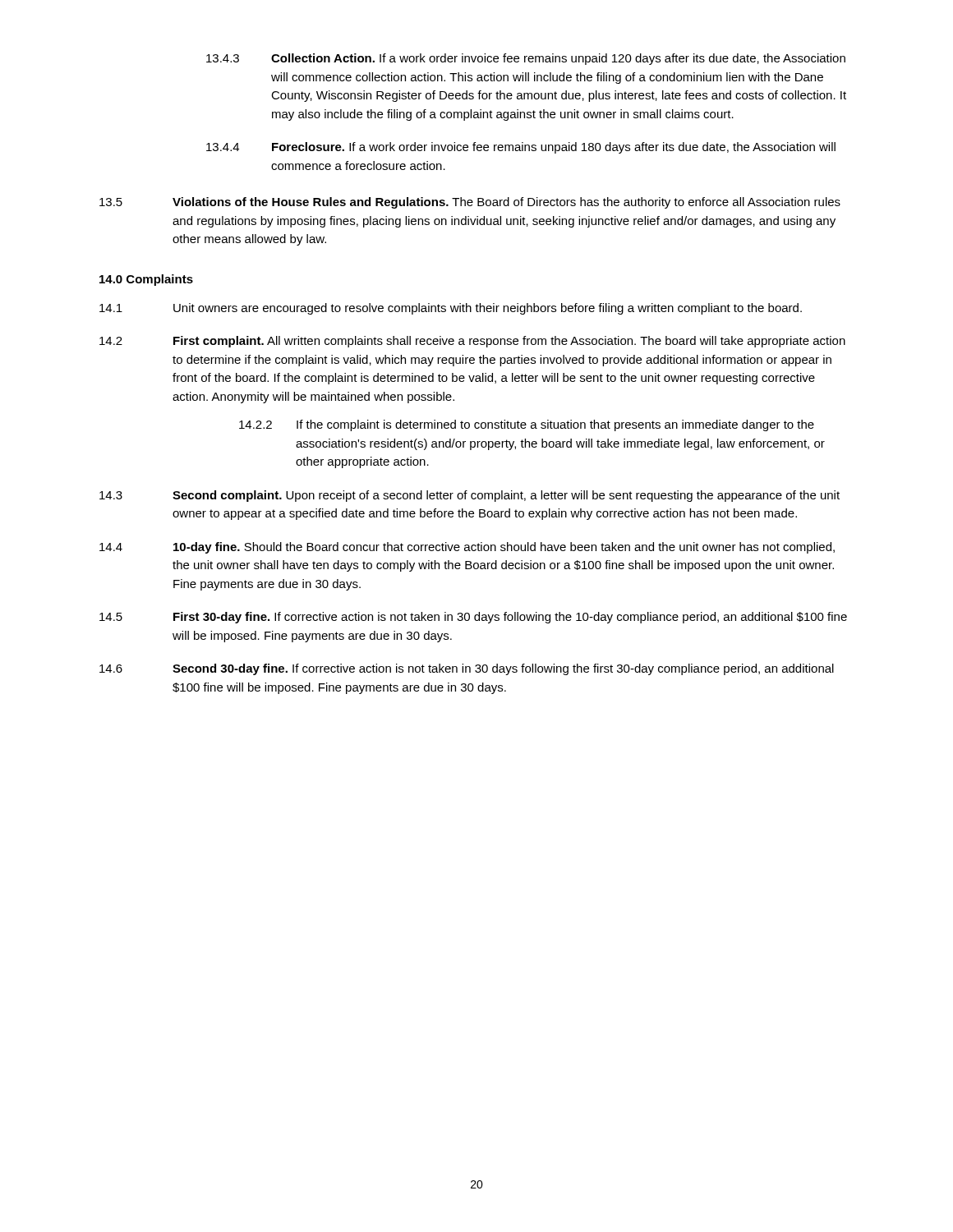Find the passage starting "14.2.2 If the complaint"
Viewport: 953px width, 1232px height.
[546, 443]
